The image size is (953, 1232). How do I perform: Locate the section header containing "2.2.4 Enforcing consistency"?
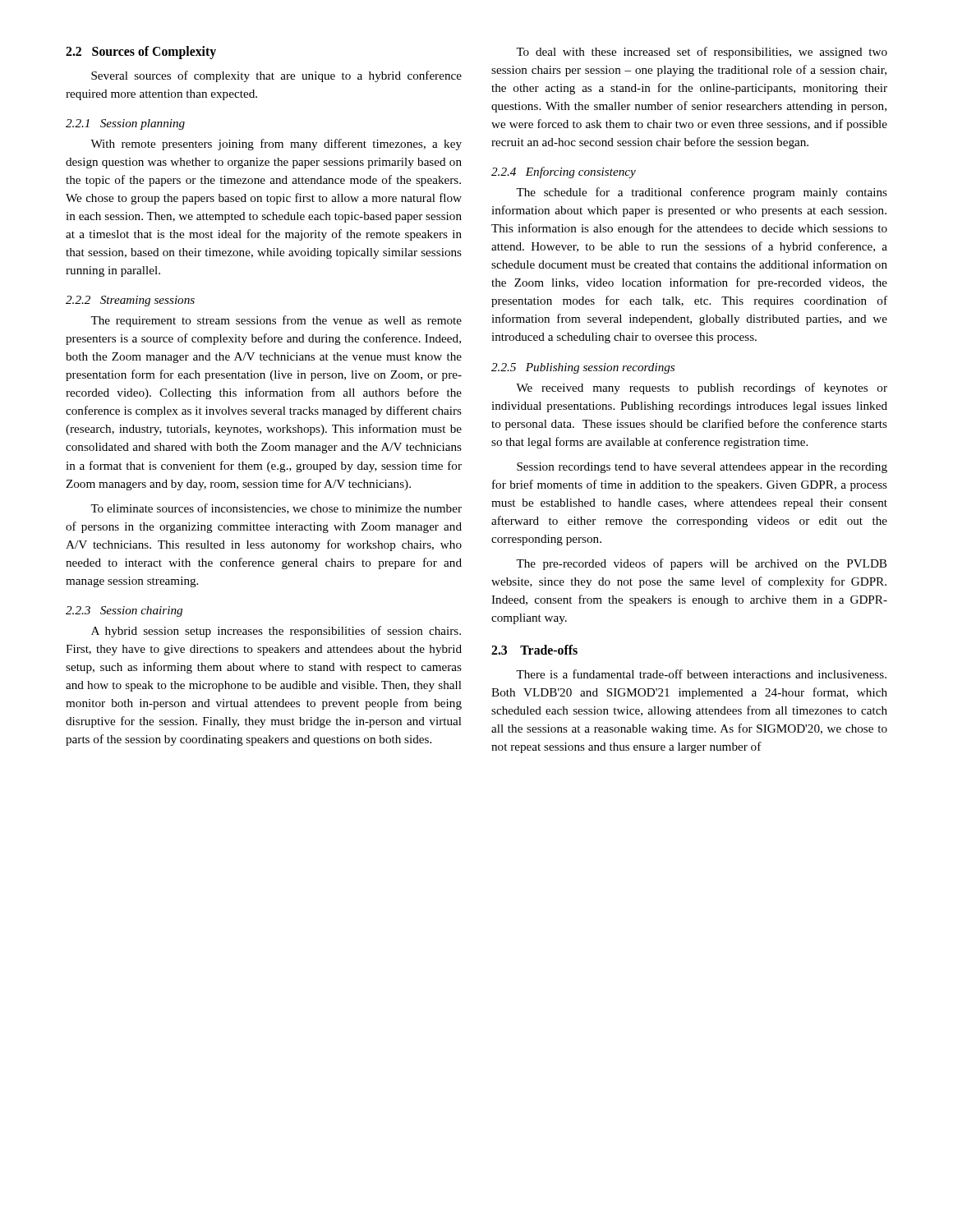[563, 171]
